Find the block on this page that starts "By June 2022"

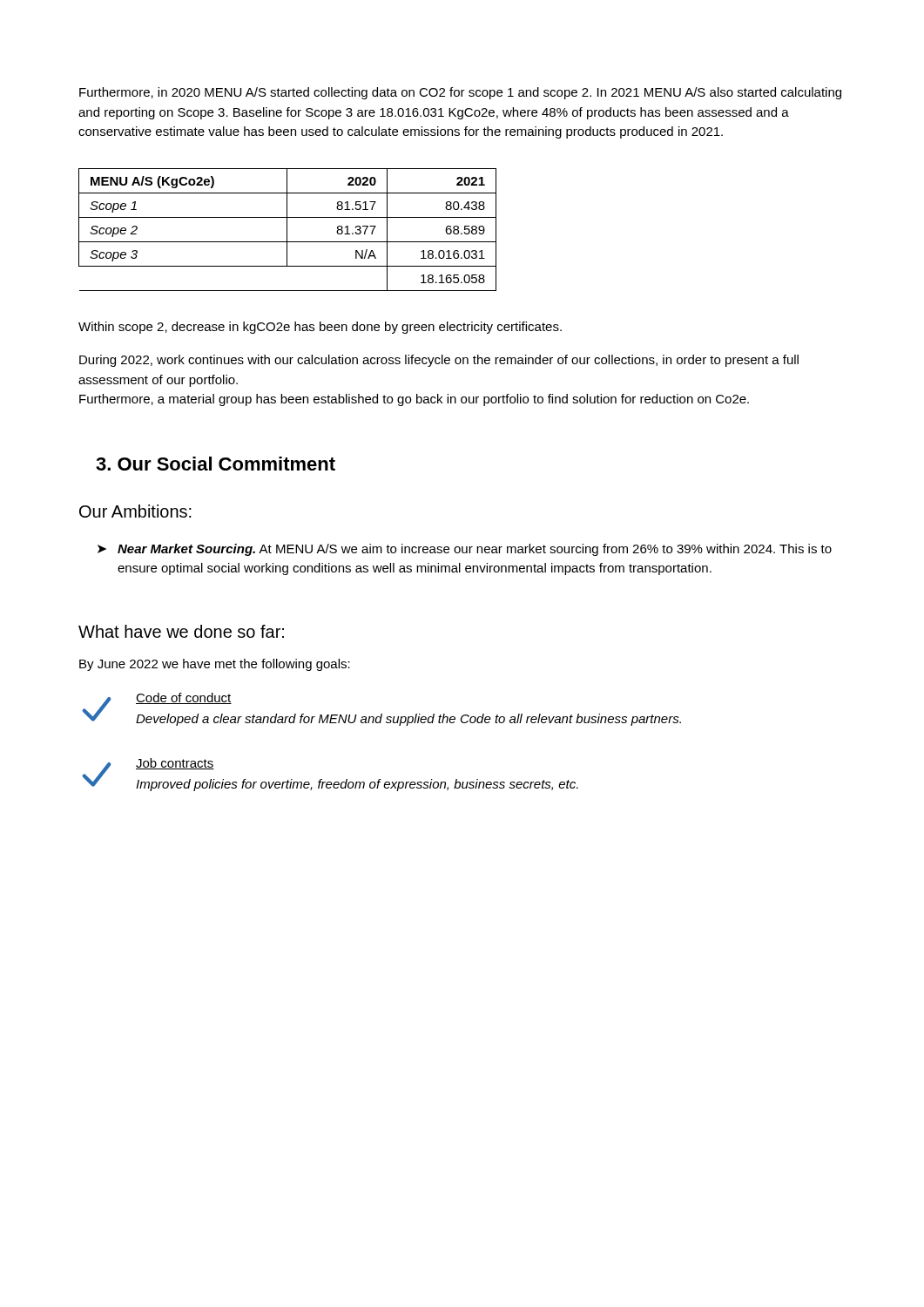(x=215, y=665)
